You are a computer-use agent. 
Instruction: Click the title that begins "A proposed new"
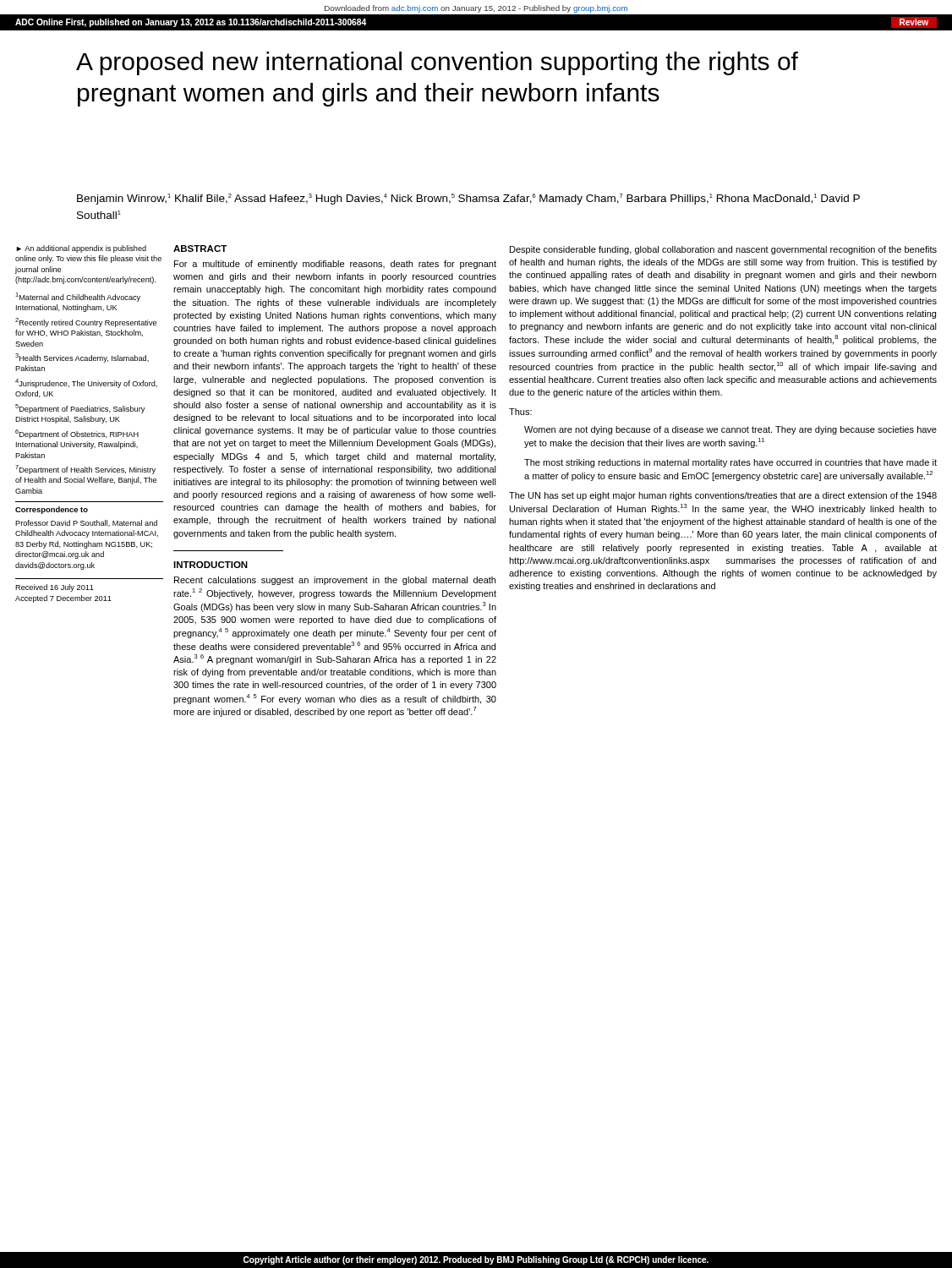tap(476, 77)
